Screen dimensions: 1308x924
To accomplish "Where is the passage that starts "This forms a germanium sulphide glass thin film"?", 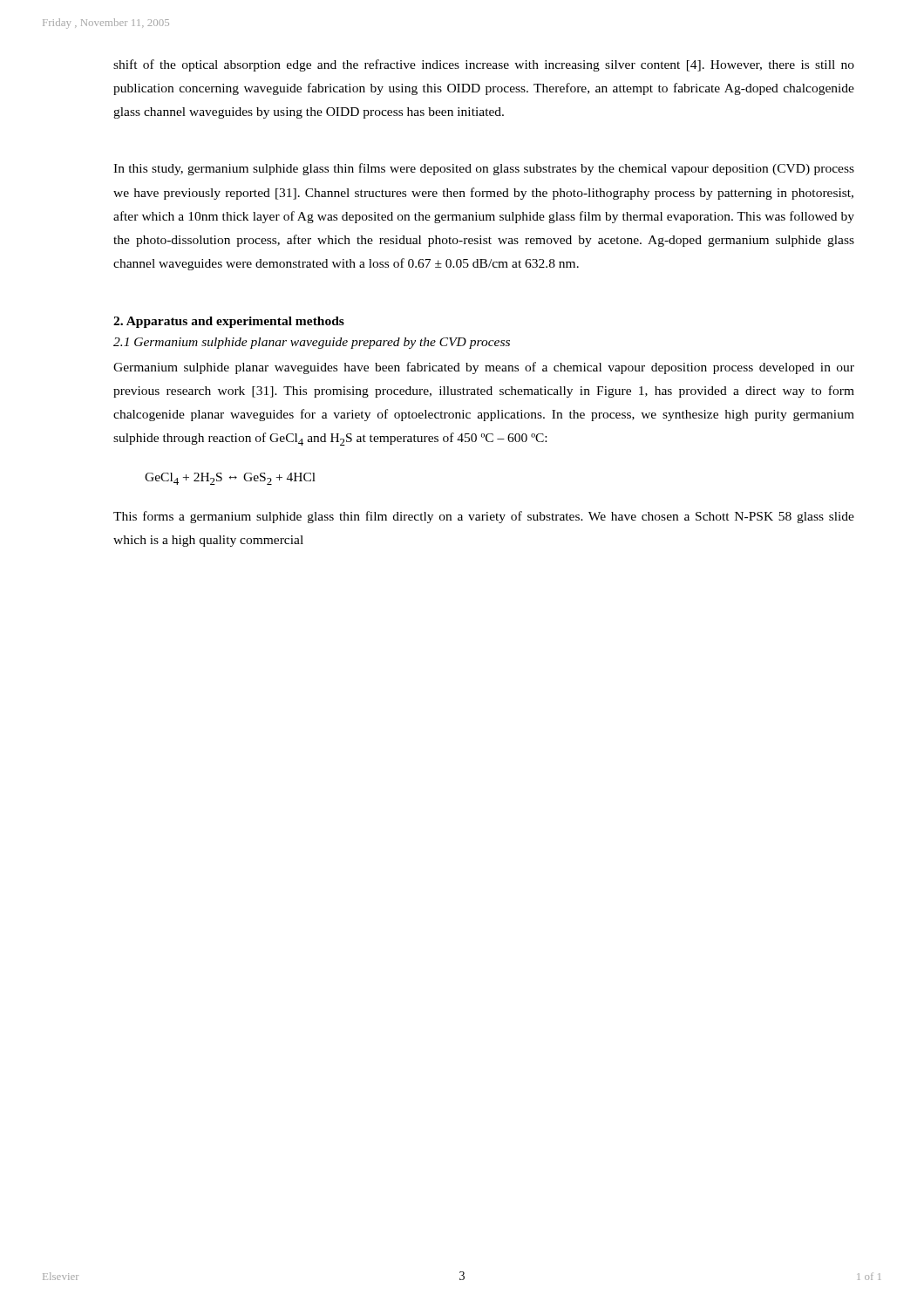I will 484,527.
